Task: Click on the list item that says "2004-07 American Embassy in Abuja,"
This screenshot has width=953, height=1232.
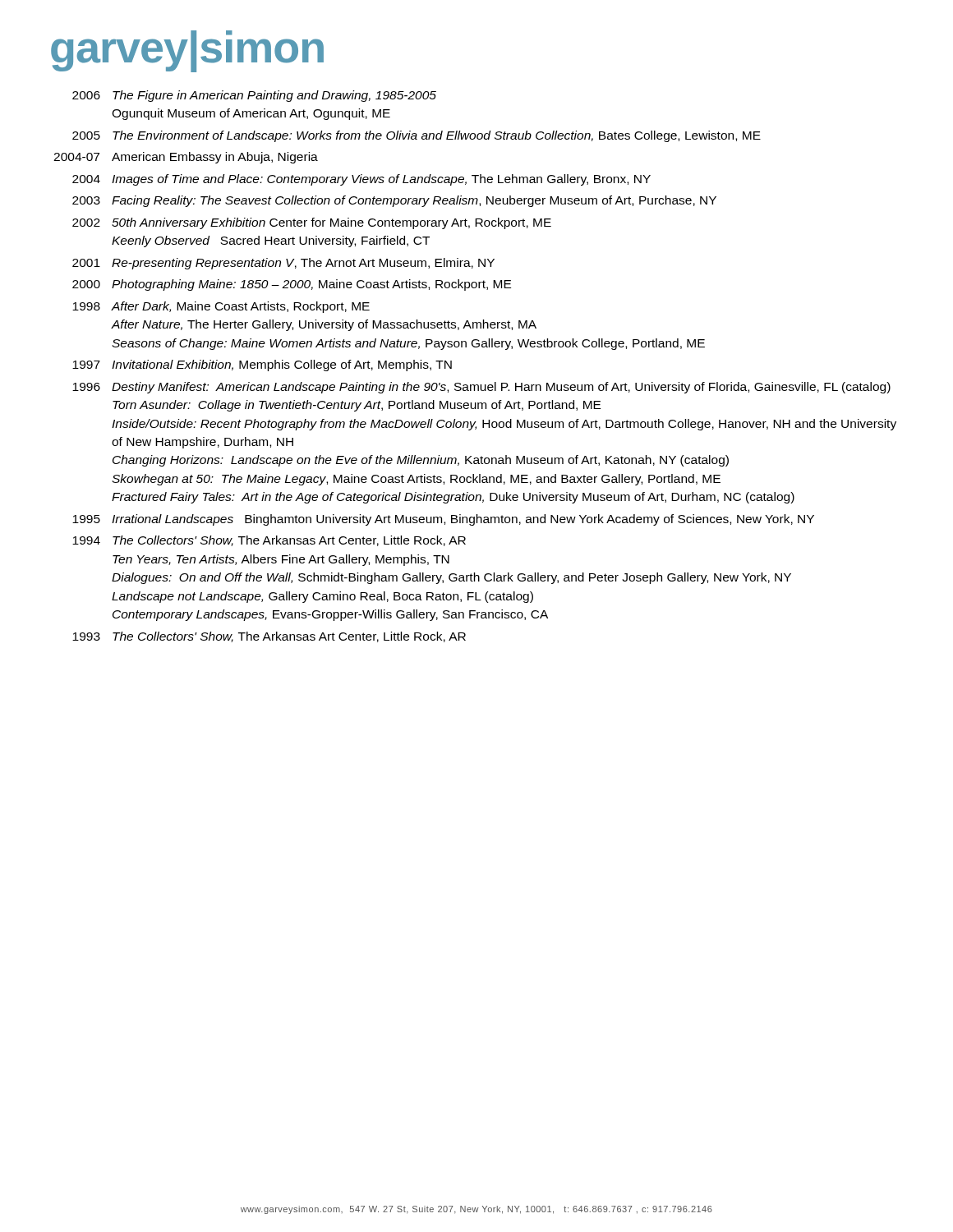Action: [x=186, y=158]
